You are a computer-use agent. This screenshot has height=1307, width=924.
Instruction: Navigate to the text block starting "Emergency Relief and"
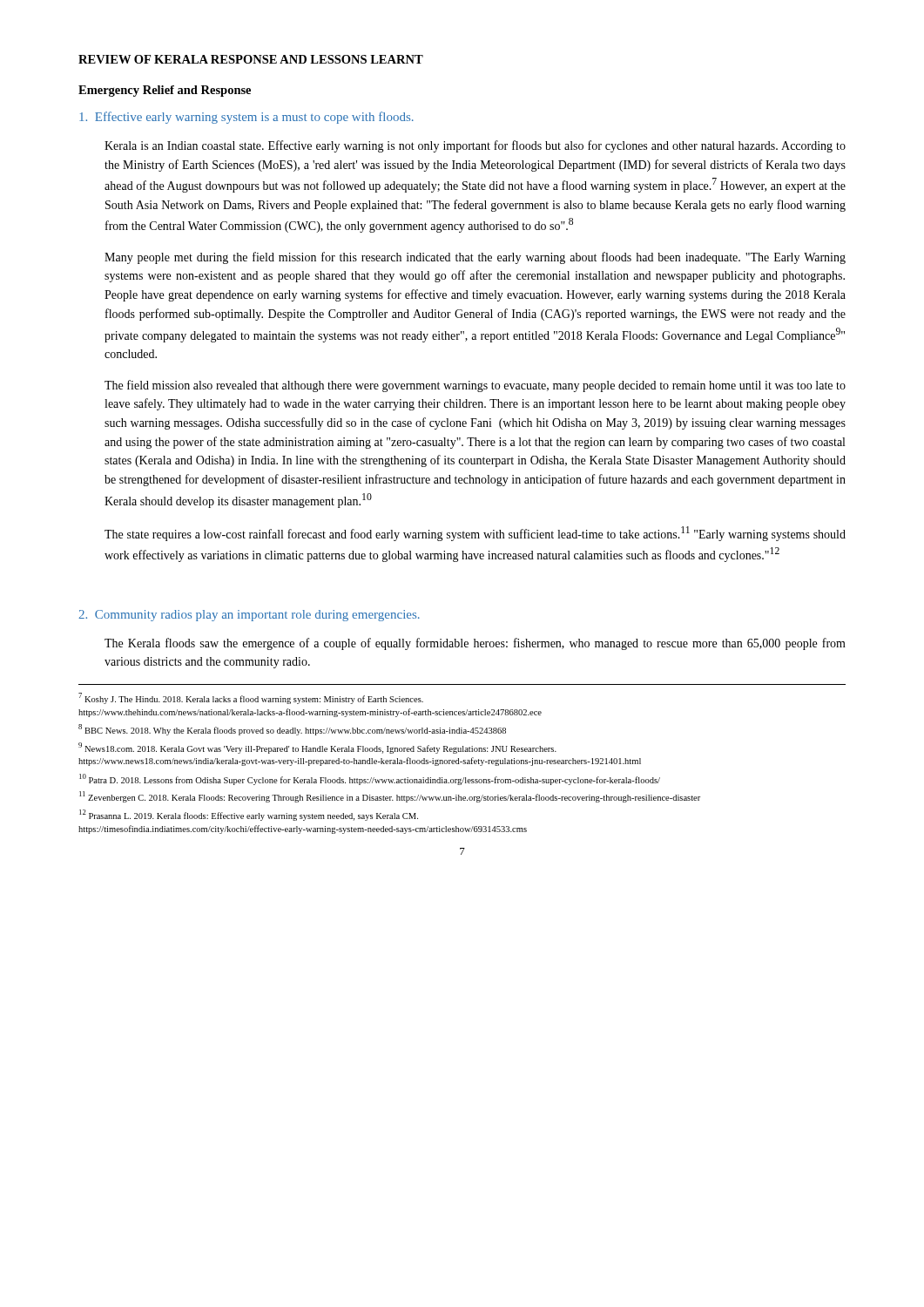pos(165,91)
